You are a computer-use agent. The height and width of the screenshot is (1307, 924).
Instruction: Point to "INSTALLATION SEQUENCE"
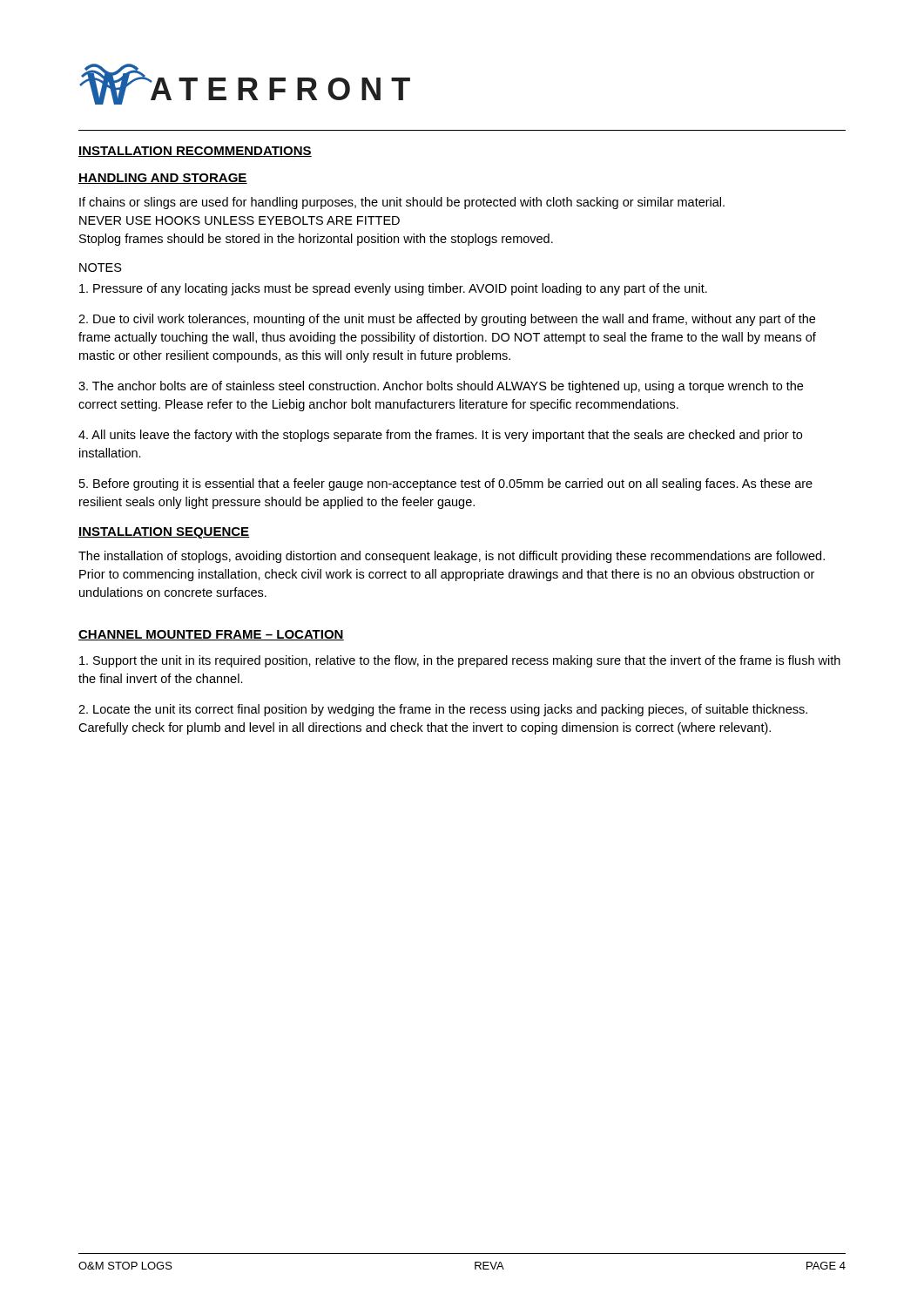164,531
